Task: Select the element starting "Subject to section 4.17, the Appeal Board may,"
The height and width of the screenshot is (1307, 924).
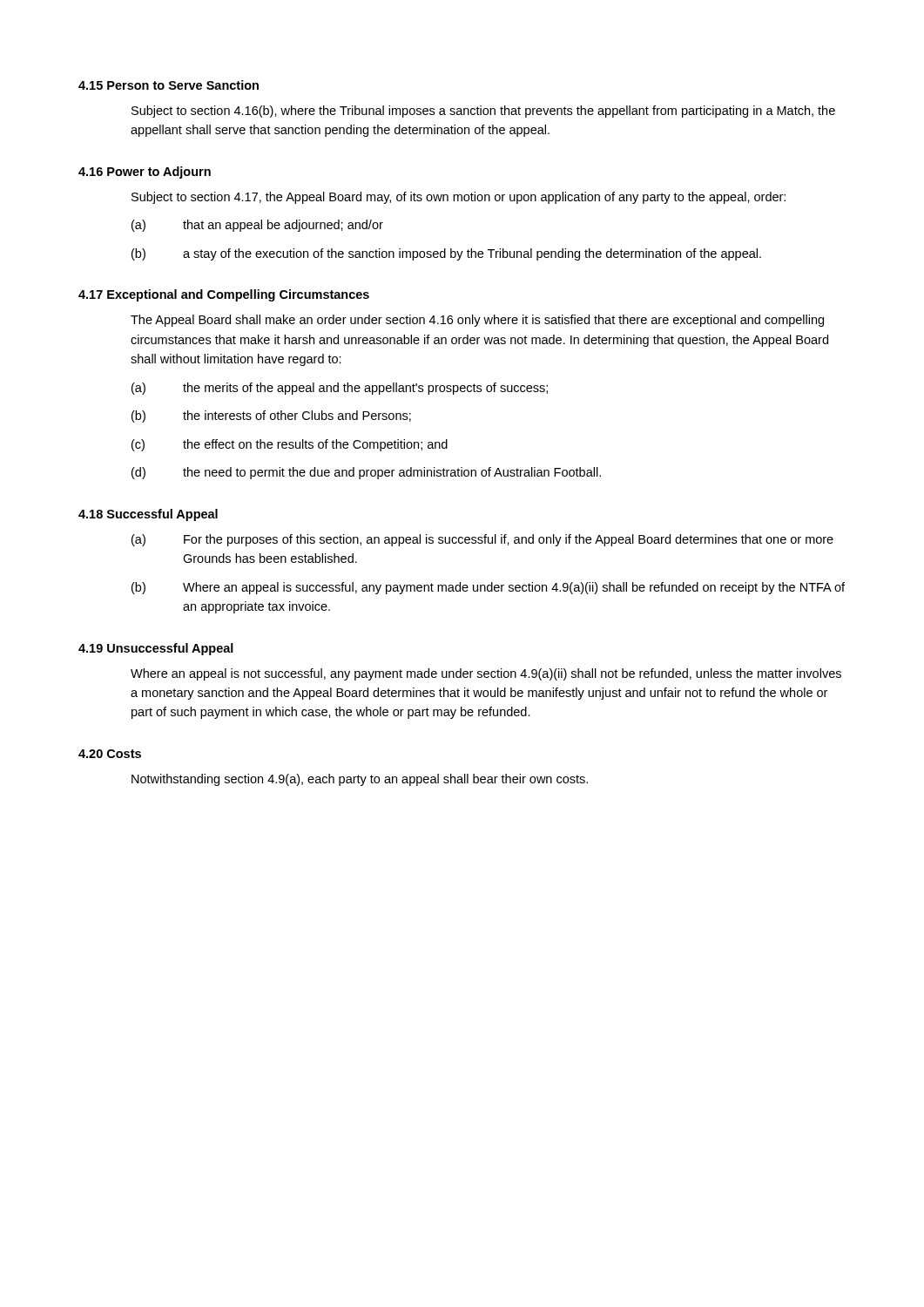Action: [459, 197]
